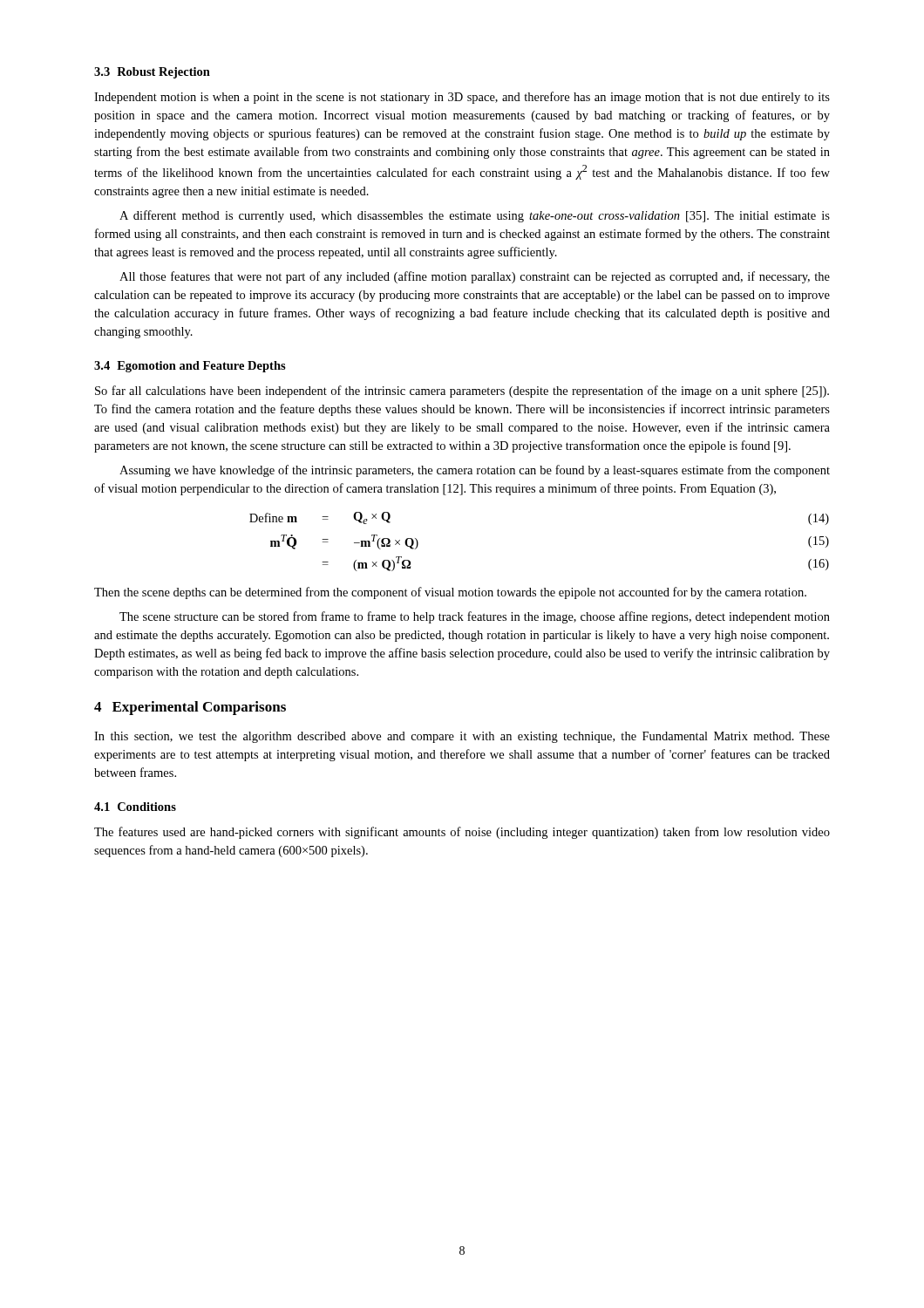Select the text block that says "All those features"
The image size is (924, 1308).
462,304
